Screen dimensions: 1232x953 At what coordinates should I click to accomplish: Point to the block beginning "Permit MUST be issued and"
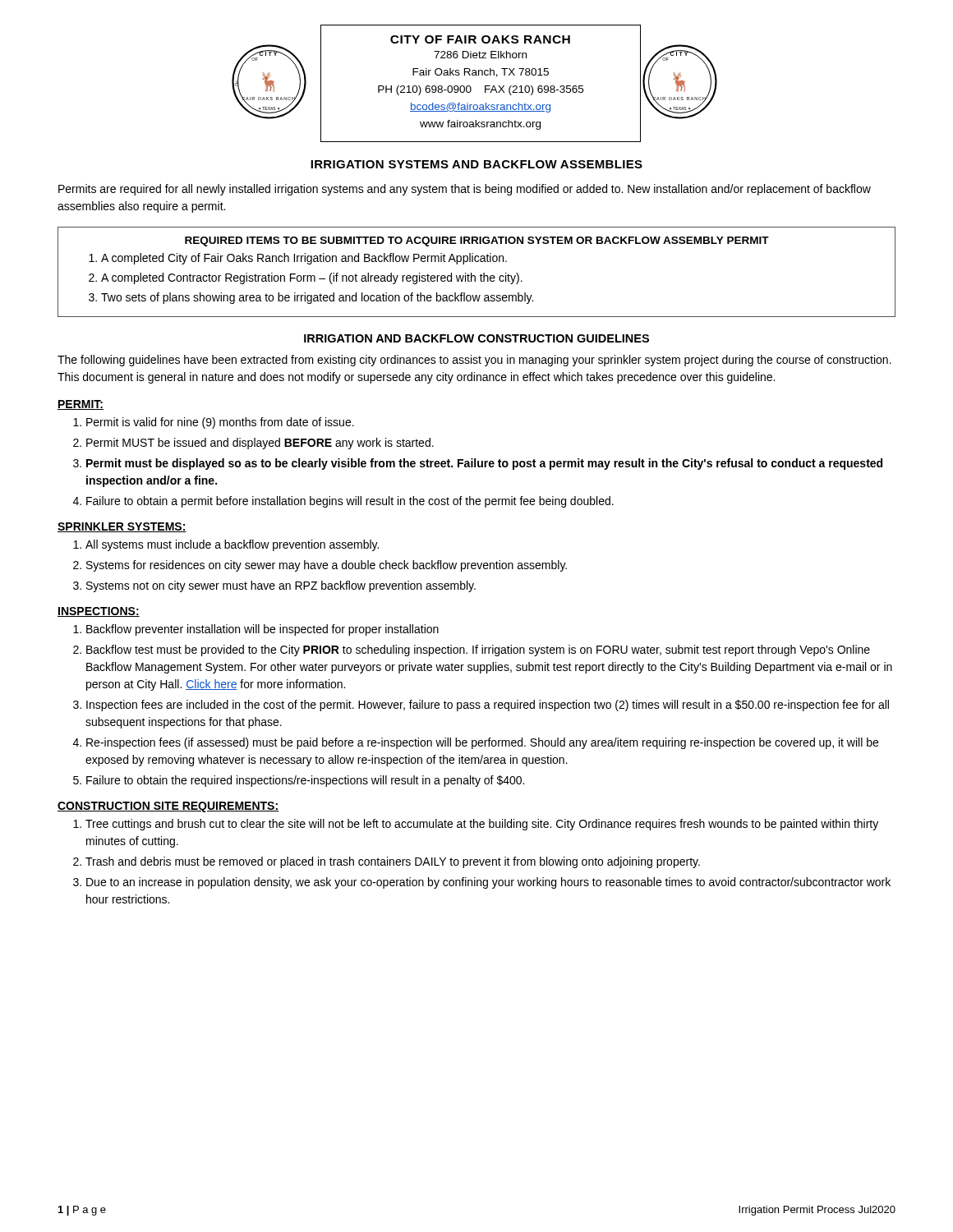click(x=253, y=444)
